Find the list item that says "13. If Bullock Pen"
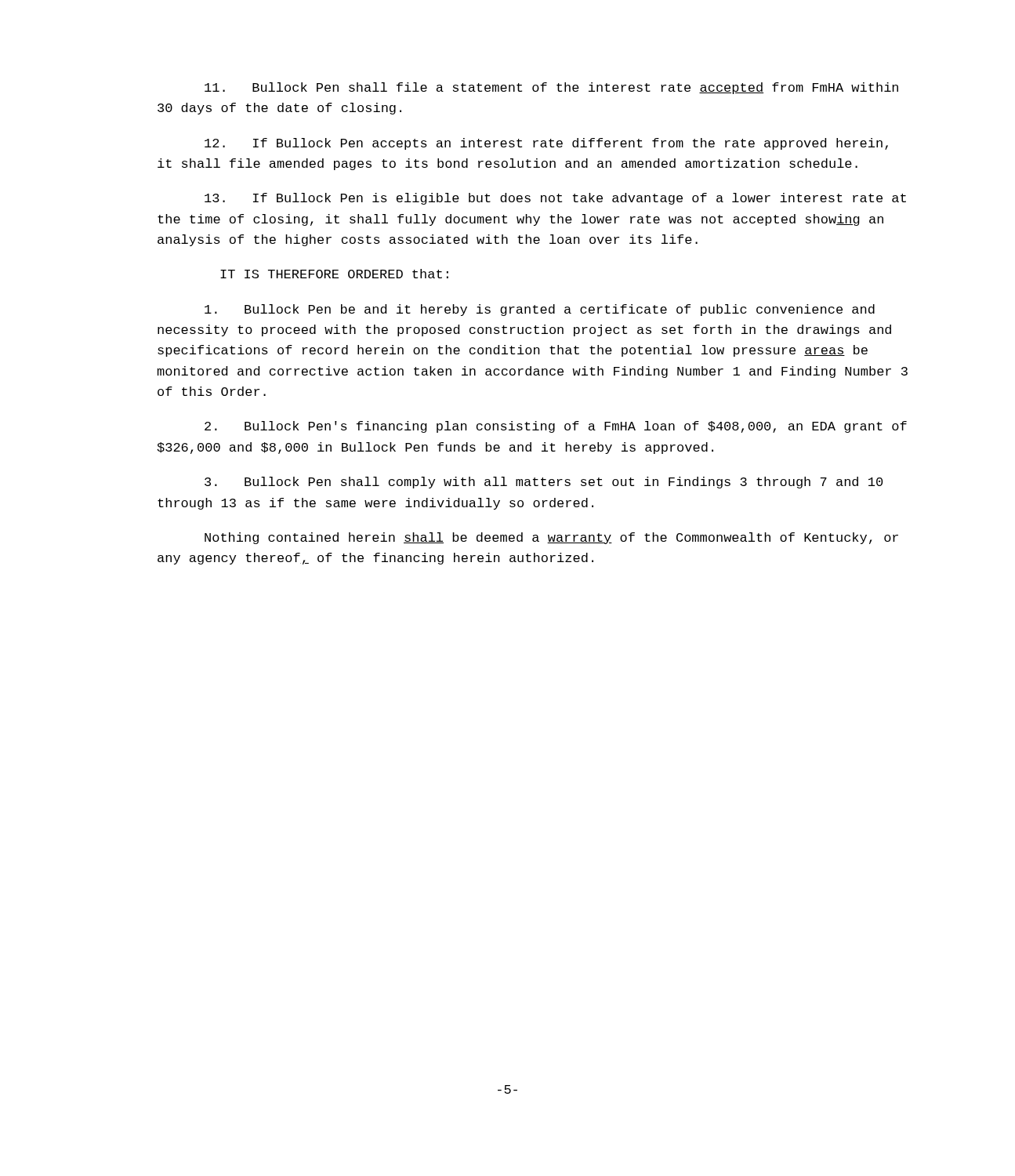This screenshot has height=1176, width=1015. [x=532, y=220]
